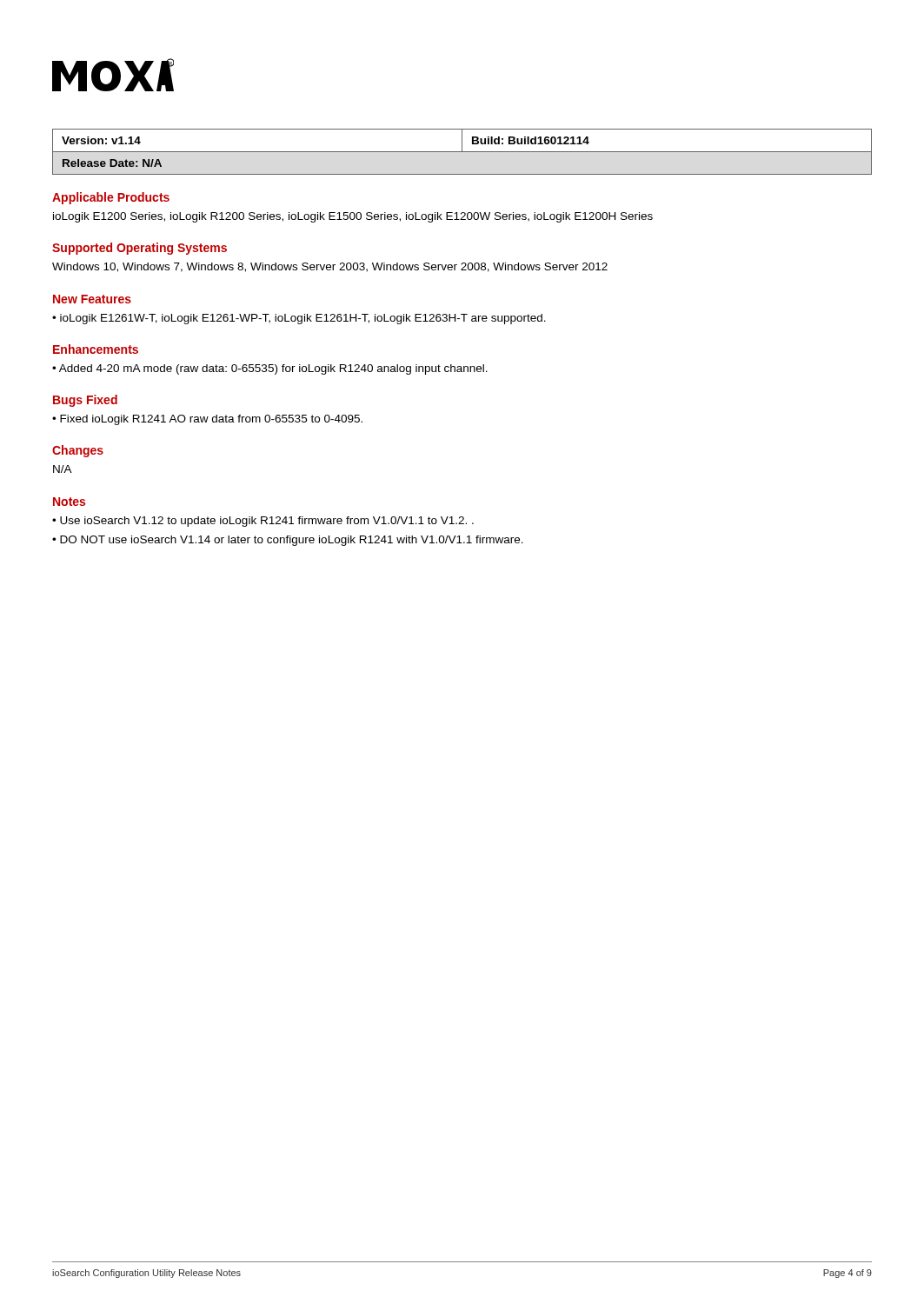Point to the text block starting "Supported Operating Systems"
Viewport: 924px width, 1304px height.
[x=140, y=248]
